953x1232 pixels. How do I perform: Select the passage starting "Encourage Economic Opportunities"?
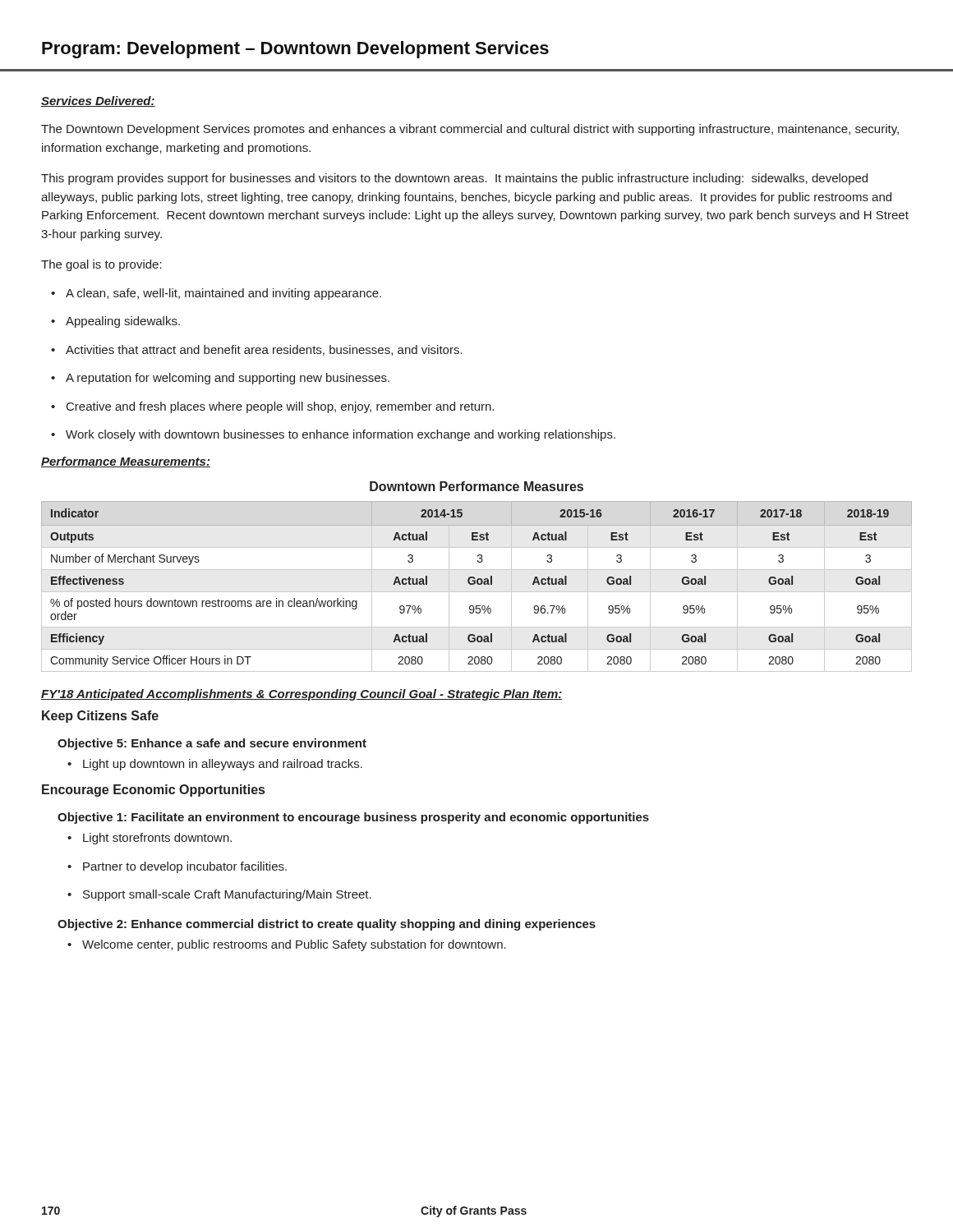click(x=153, y=791)
